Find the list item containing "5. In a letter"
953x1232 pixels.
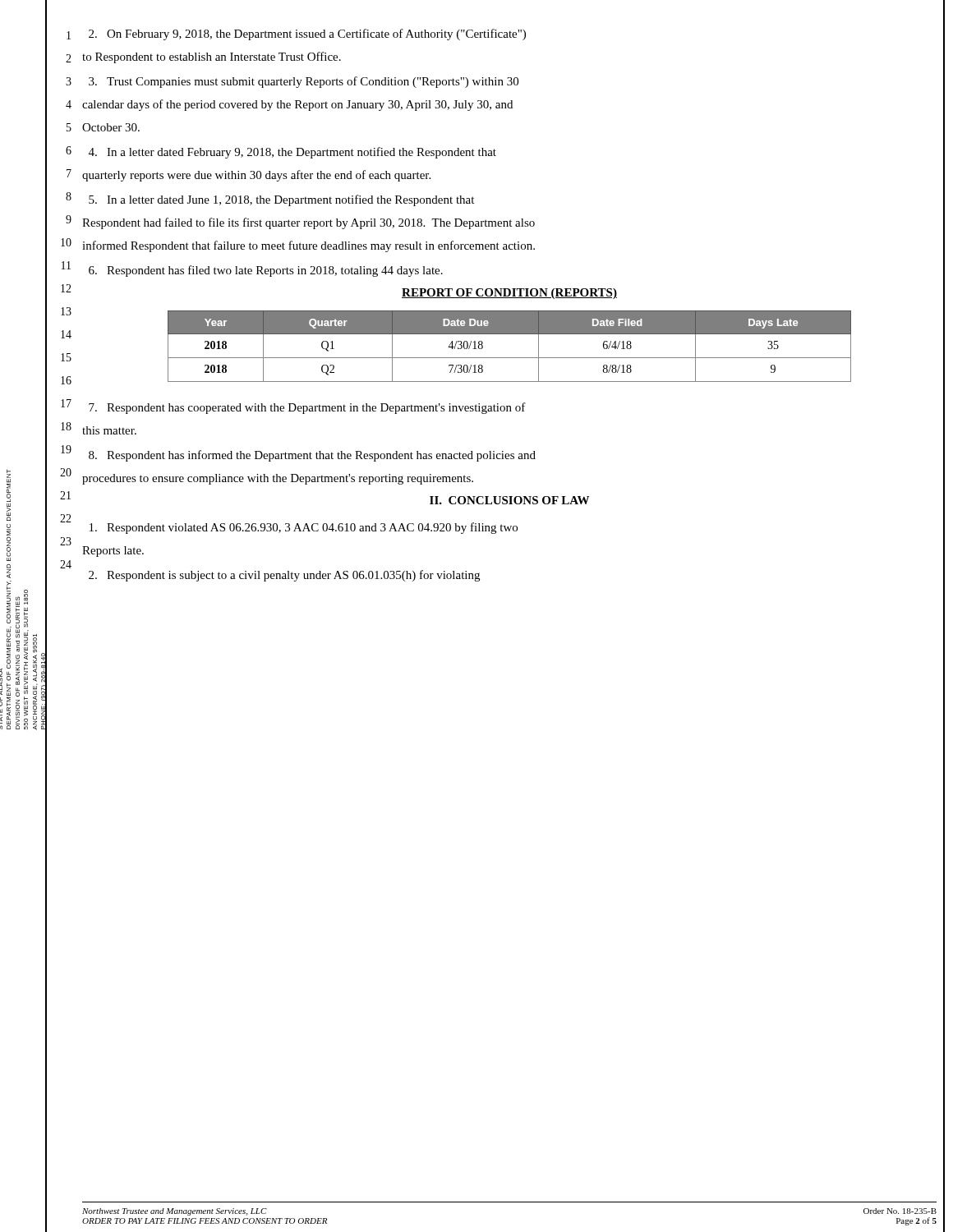pyautogui.click(x=509, y=225)
